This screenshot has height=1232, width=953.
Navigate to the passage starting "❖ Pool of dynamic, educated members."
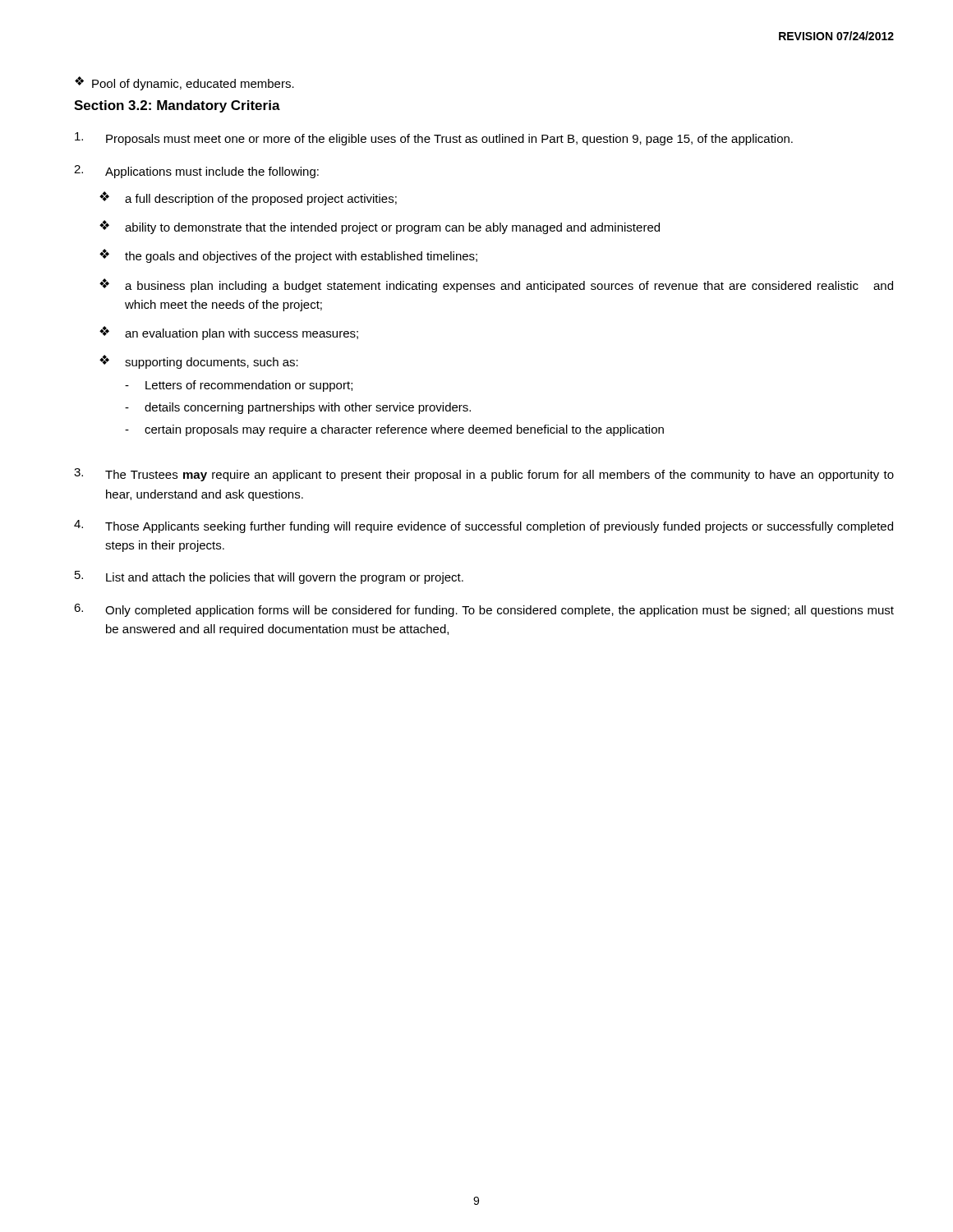coord(184,83)
